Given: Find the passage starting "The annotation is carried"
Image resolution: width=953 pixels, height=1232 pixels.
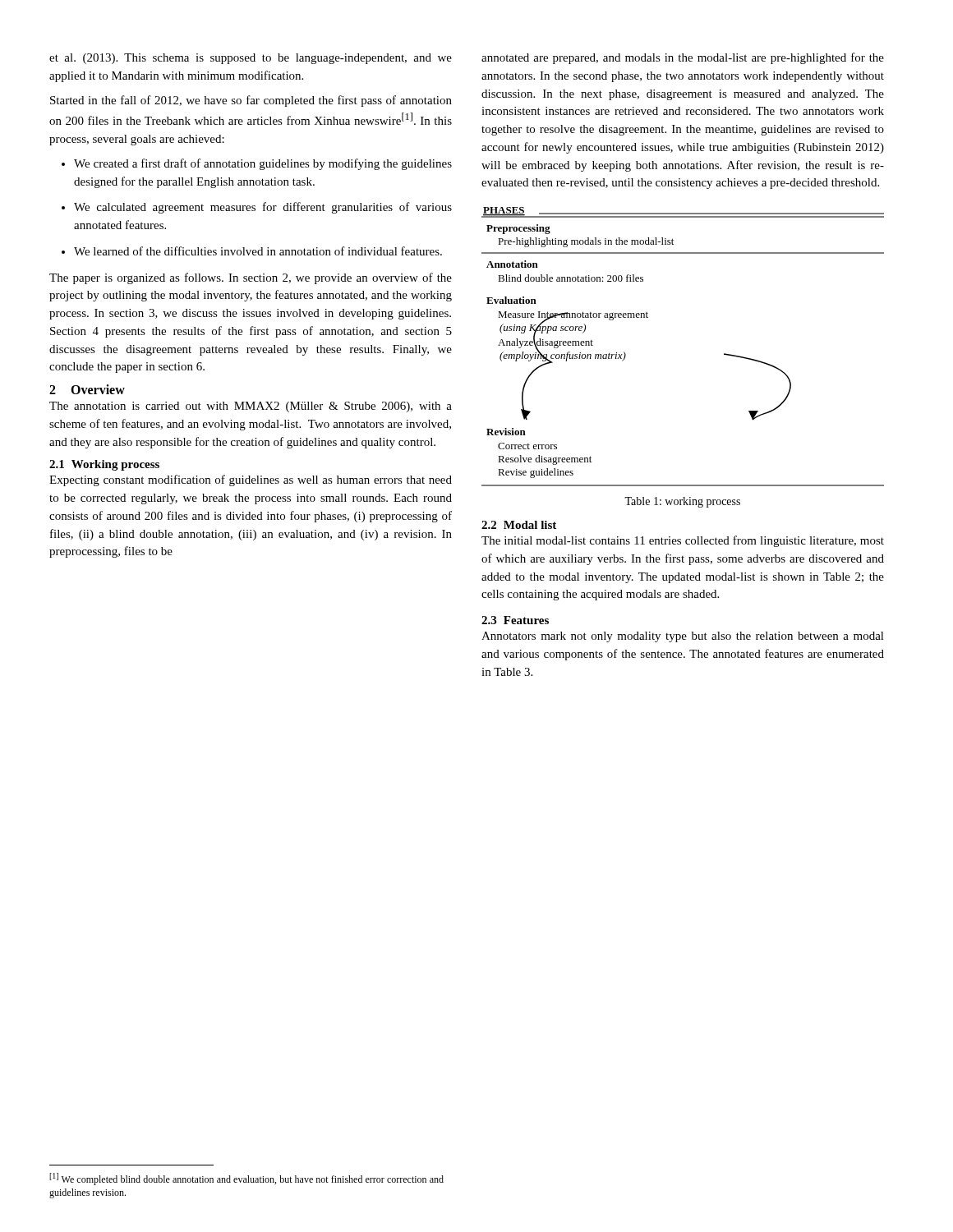Looking at the screenshot, I should 251,424.
